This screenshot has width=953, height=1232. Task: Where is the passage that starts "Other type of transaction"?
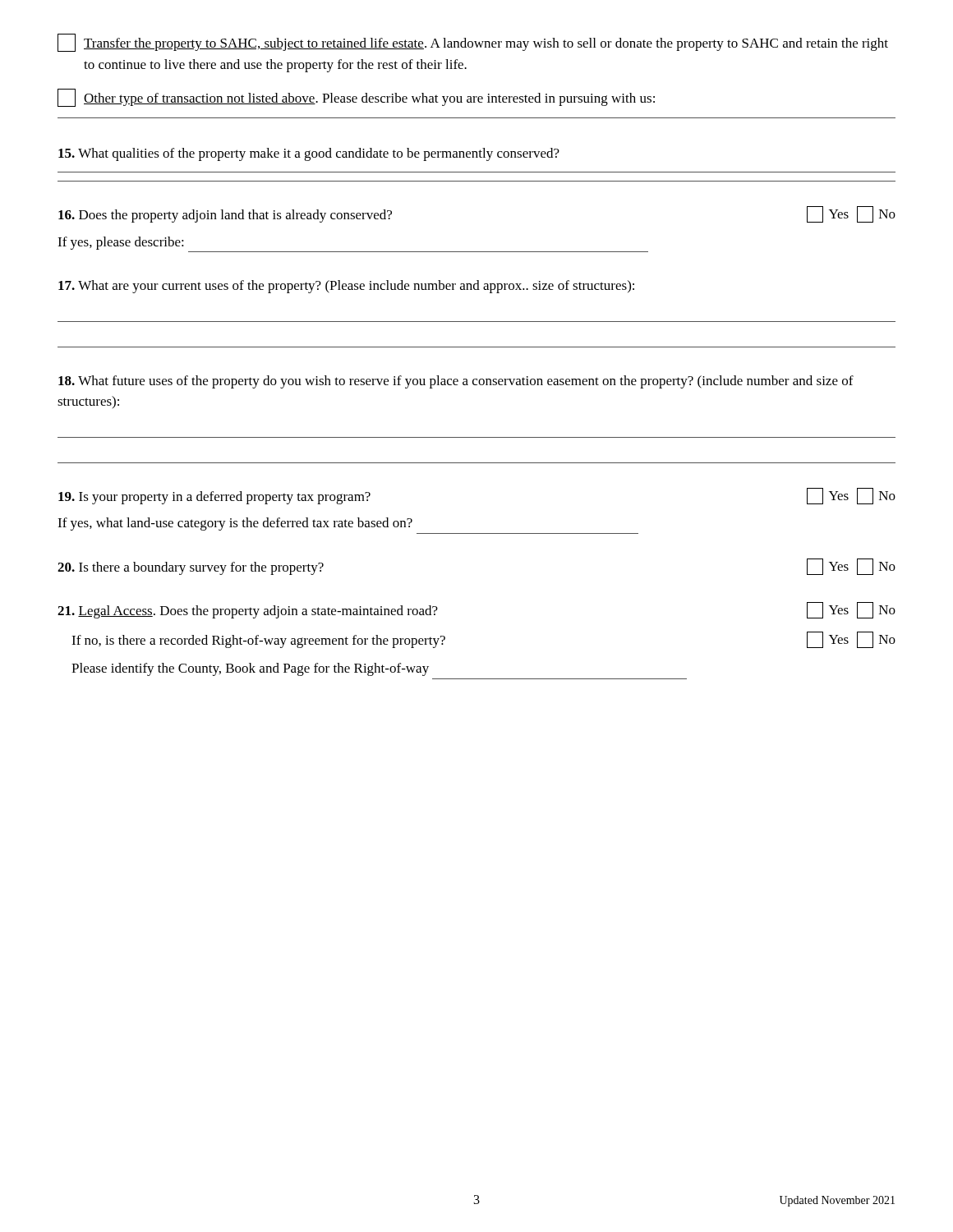click(x=476, y=98)
